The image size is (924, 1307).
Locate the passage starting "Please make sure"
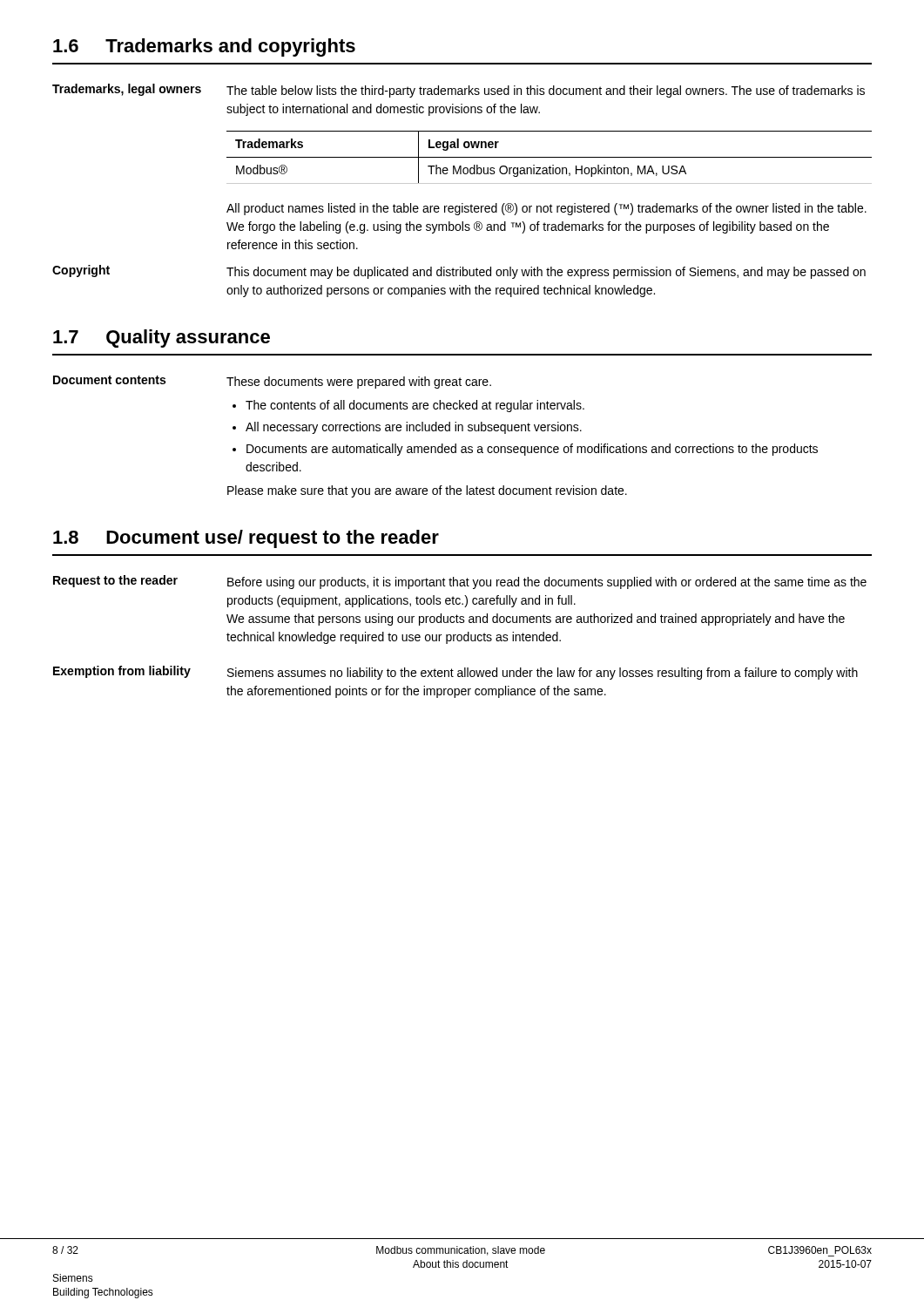pyautogui.click(x=427, y=491)
